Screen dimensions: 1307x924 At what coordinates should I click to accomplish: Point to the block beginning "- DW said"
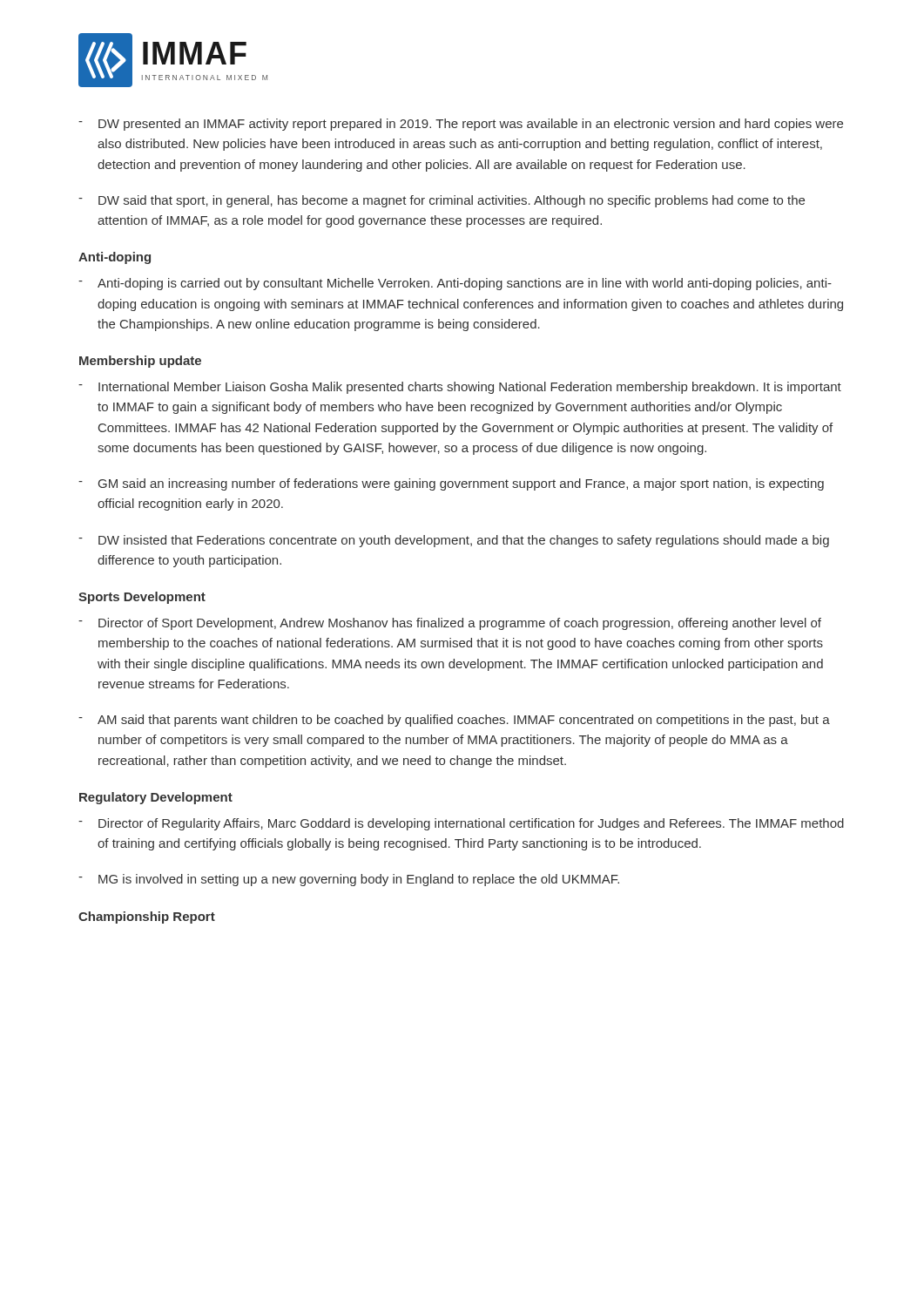pos(462,210)
